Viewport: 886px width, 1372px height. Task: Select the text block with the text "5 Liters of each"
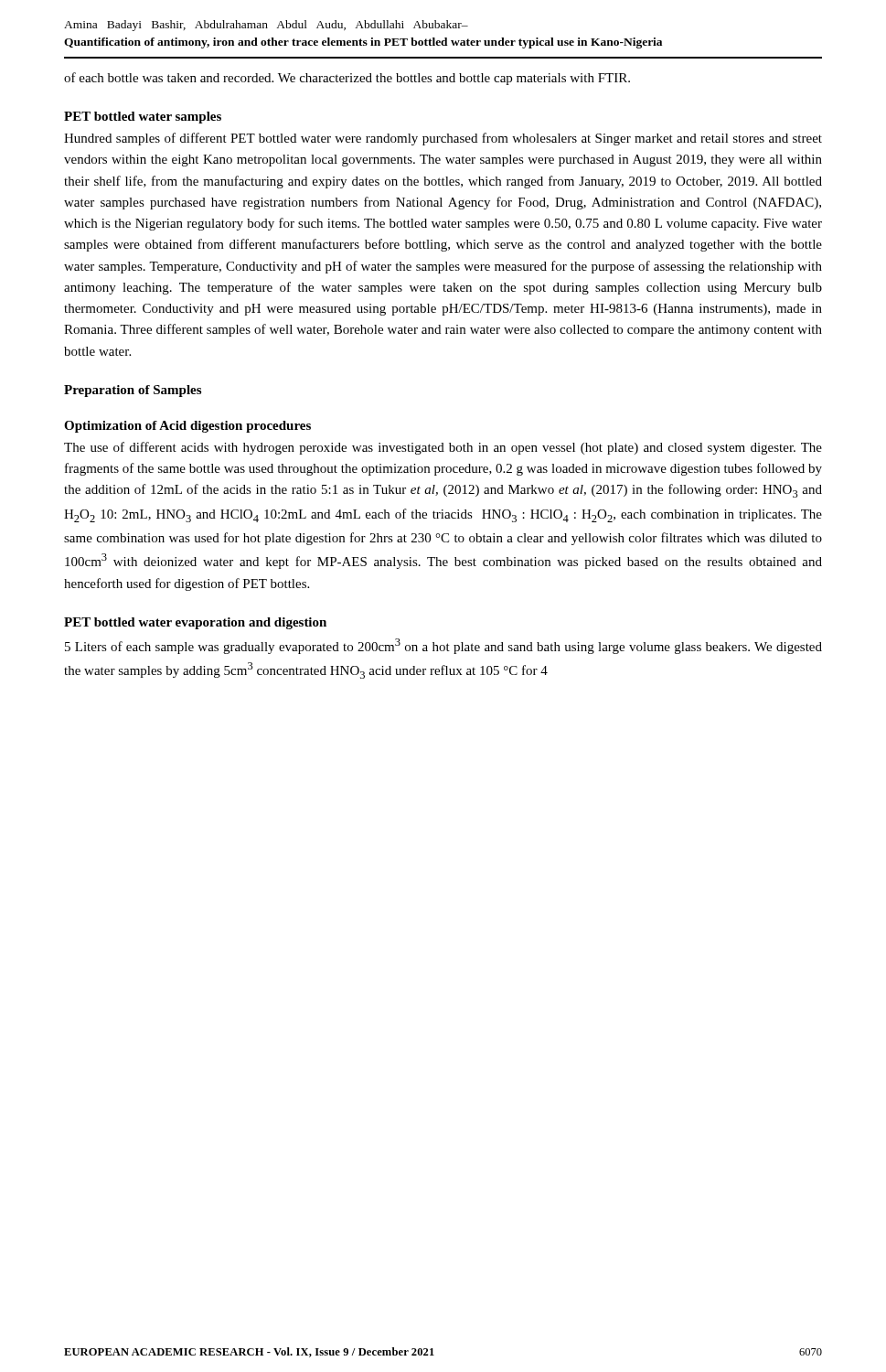[443, 658]
